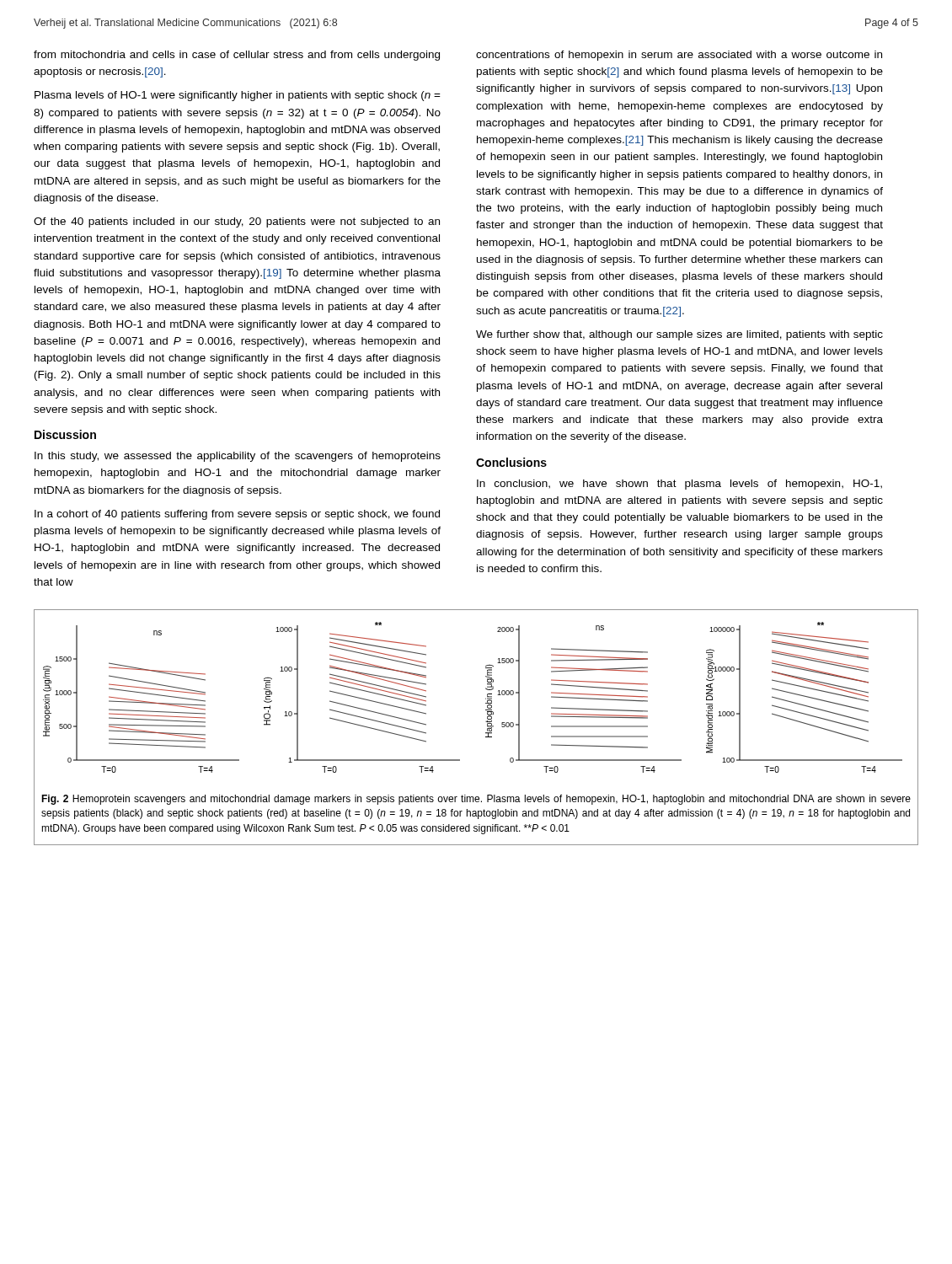
Task: Locate the block of text that opens with "In conclusion, we have shown"
Action: click(679, 526)
